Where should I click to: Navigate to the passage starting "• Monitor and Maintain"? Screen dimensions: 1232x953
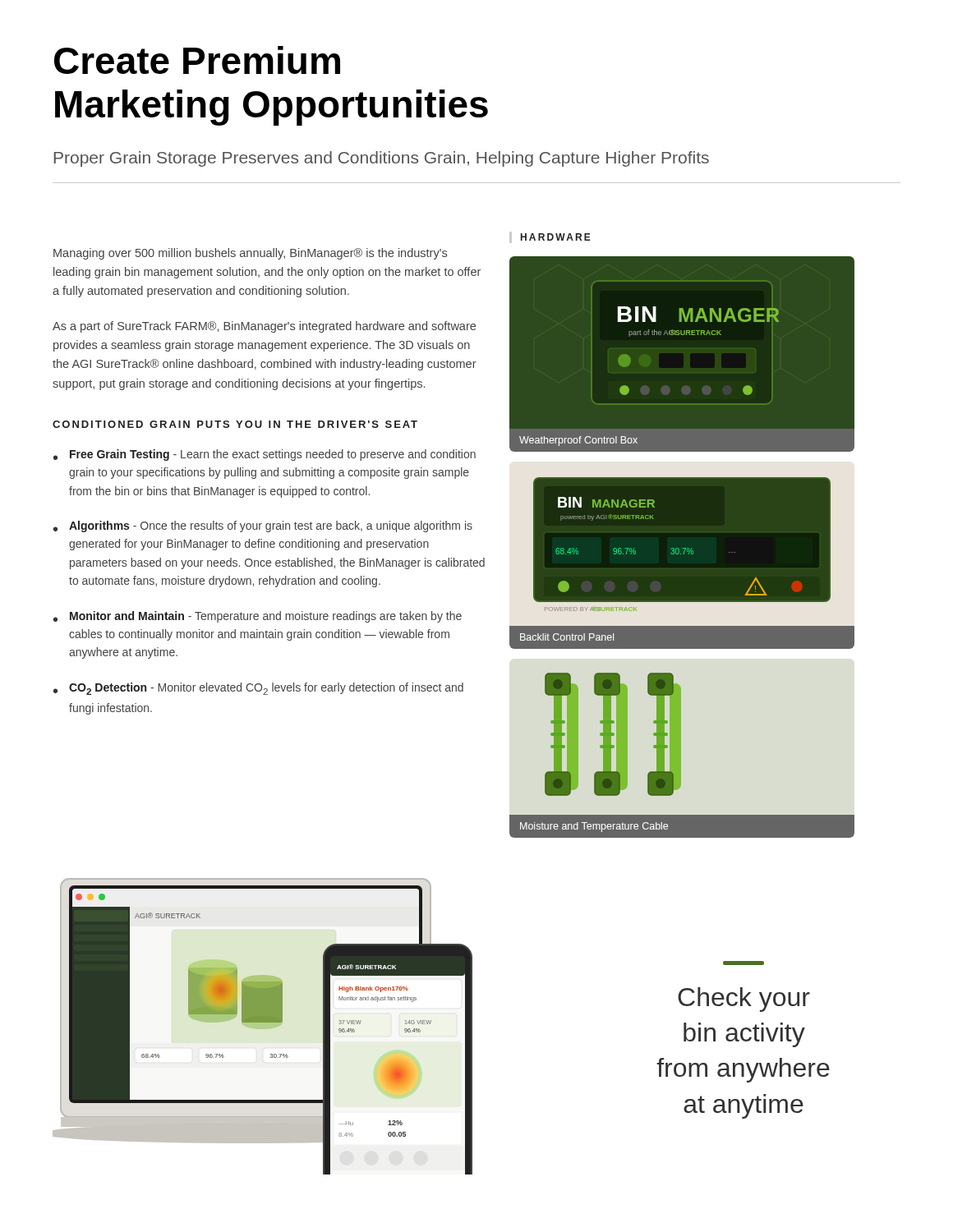[270, 634]
